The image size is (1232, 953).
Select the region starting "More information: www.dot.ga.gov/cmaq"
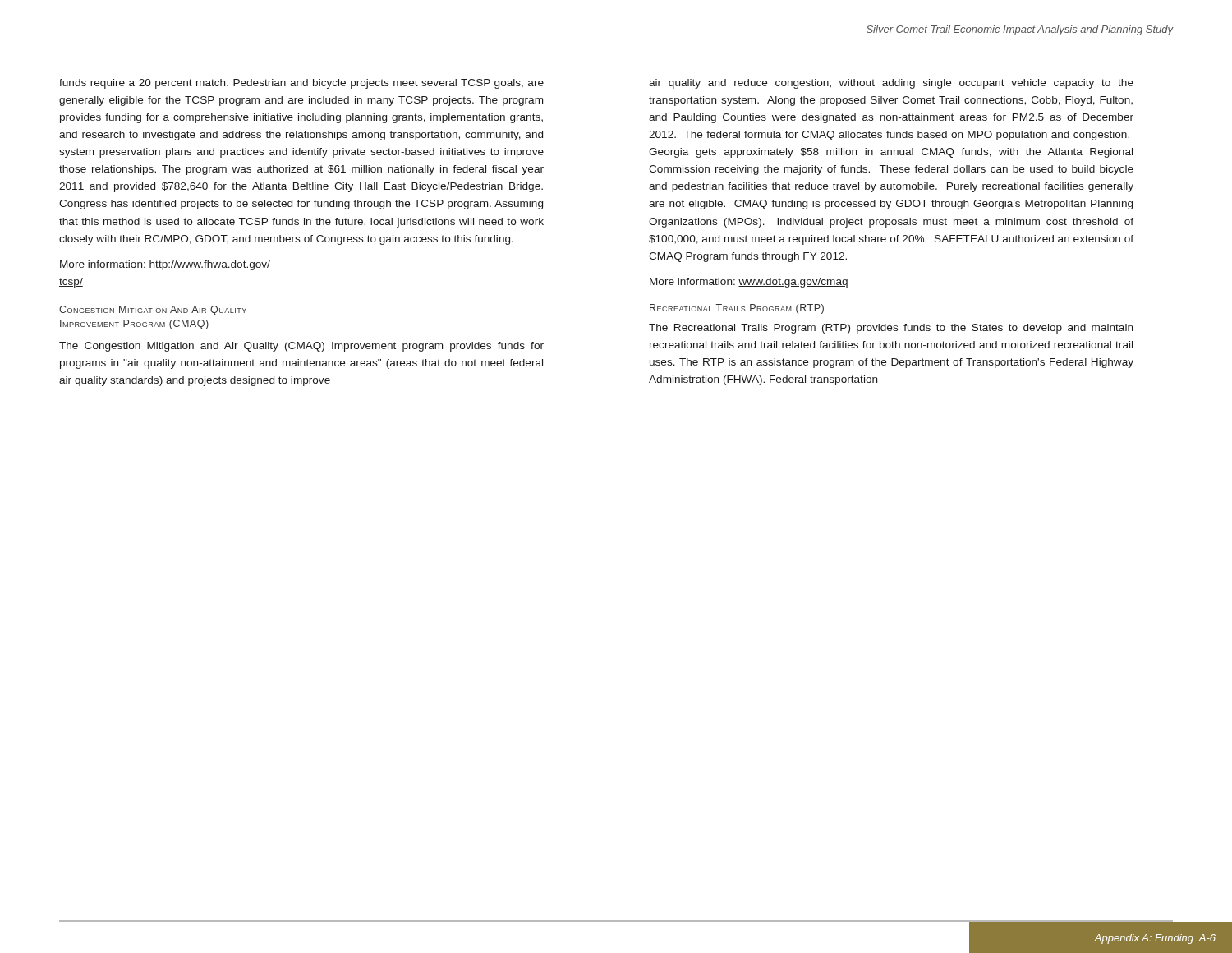click(749, 283)
